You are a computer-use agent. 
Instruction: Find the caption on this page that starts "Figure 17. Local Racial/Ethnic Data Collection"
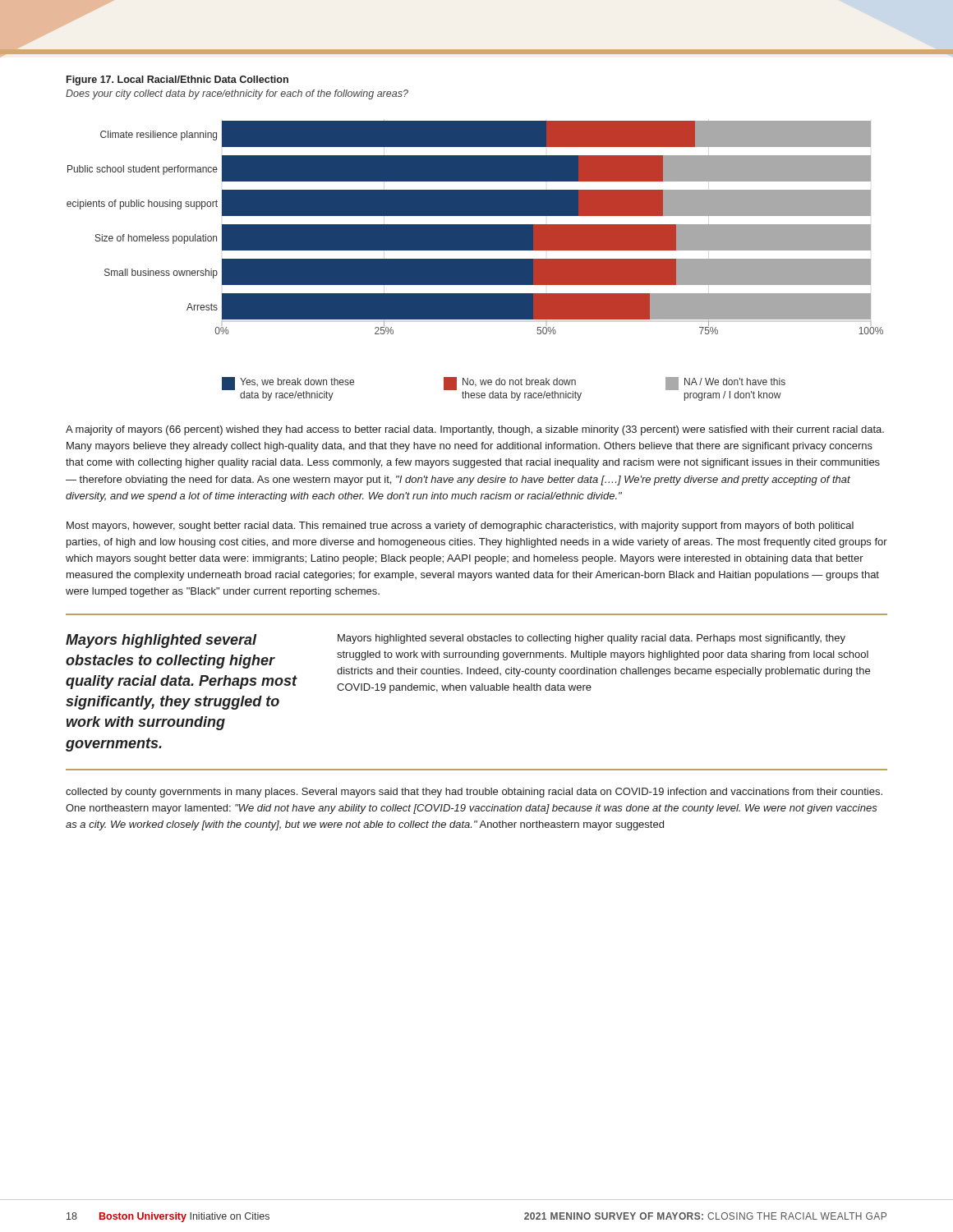(x=177, y=80)
